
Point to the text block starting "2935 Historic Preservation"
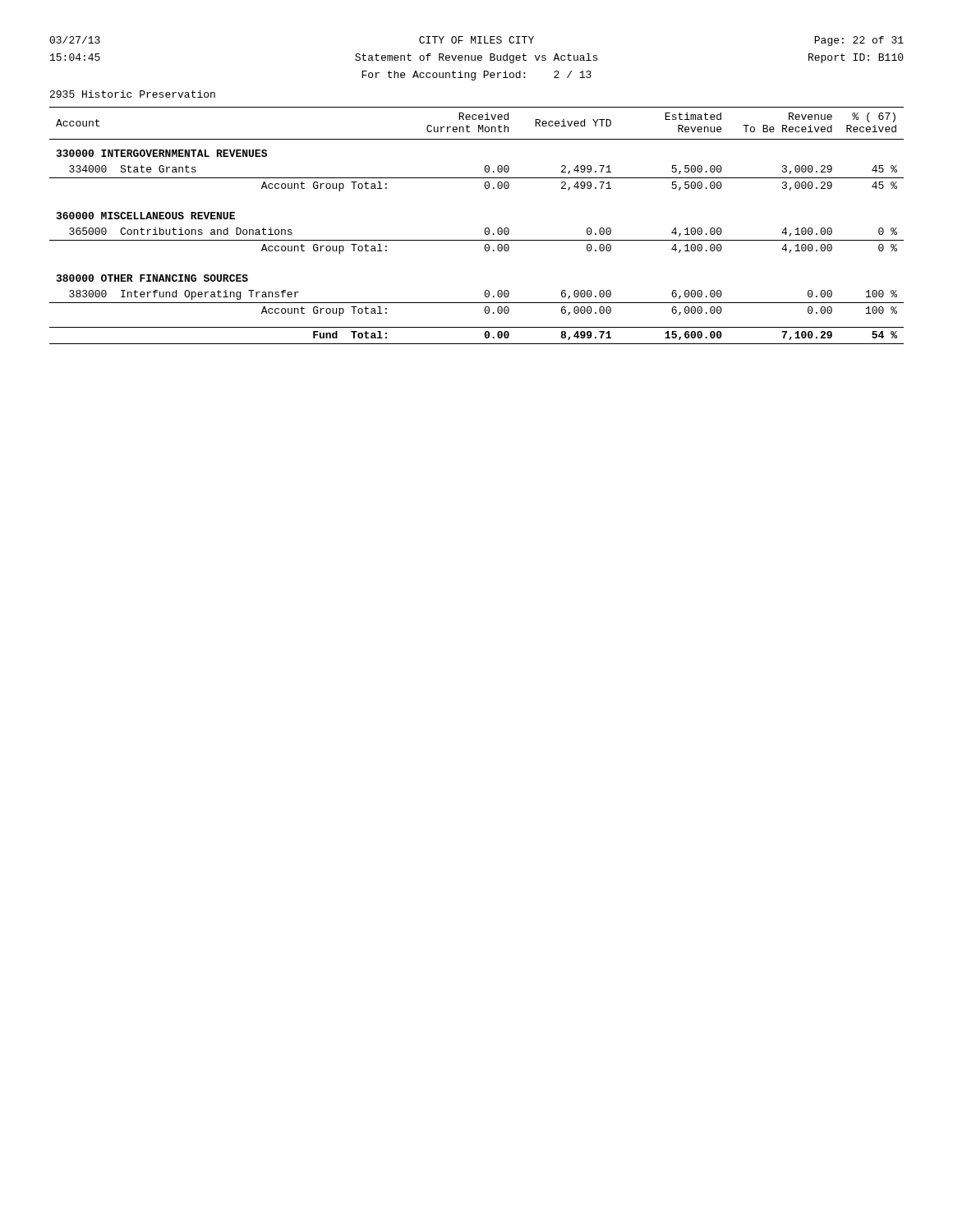(133, 95)
